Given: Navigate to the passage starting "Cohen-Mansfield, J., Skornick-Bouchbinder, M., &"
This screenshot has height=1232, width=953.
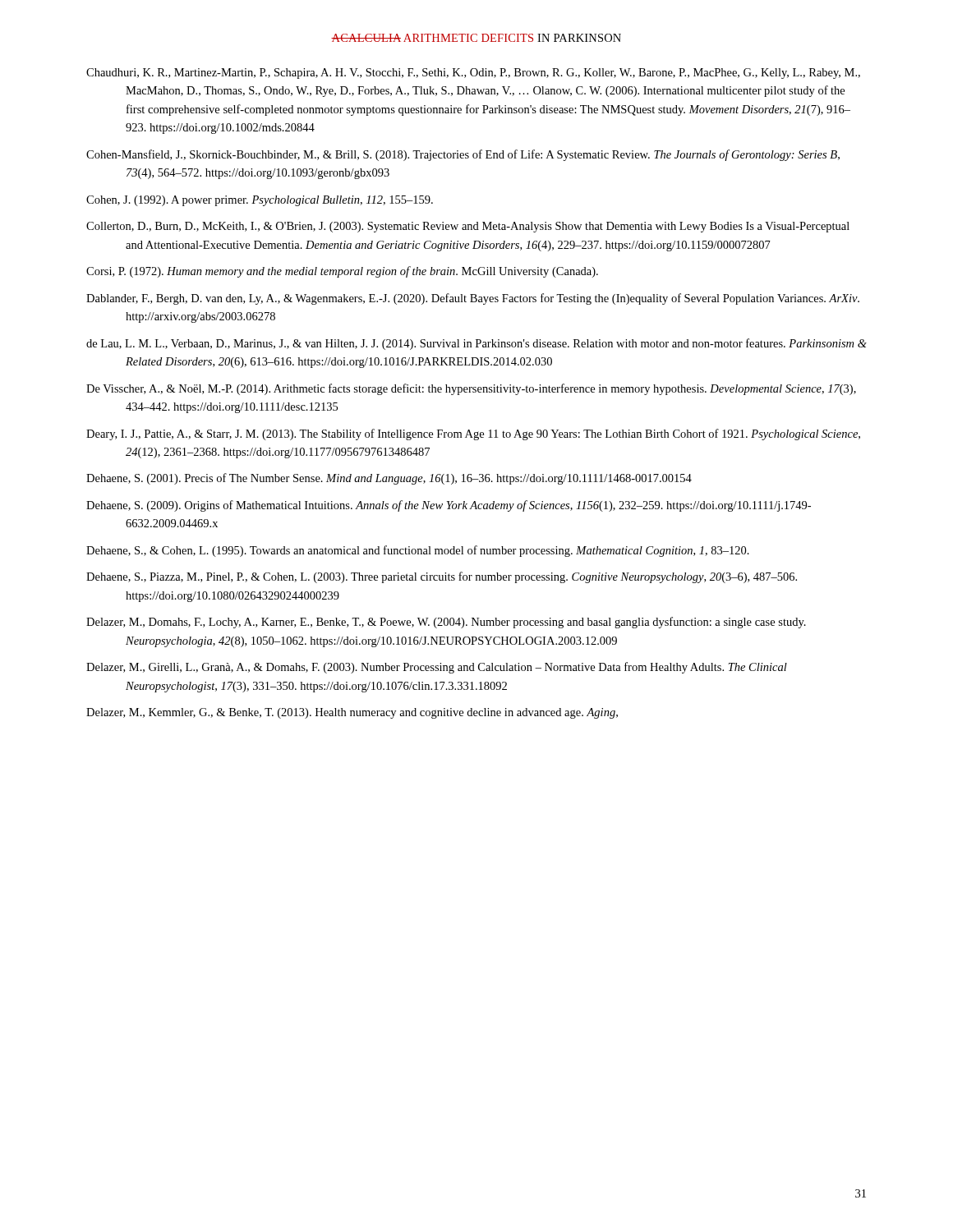Looking at the screenshot, I should (x=463, y=164).
